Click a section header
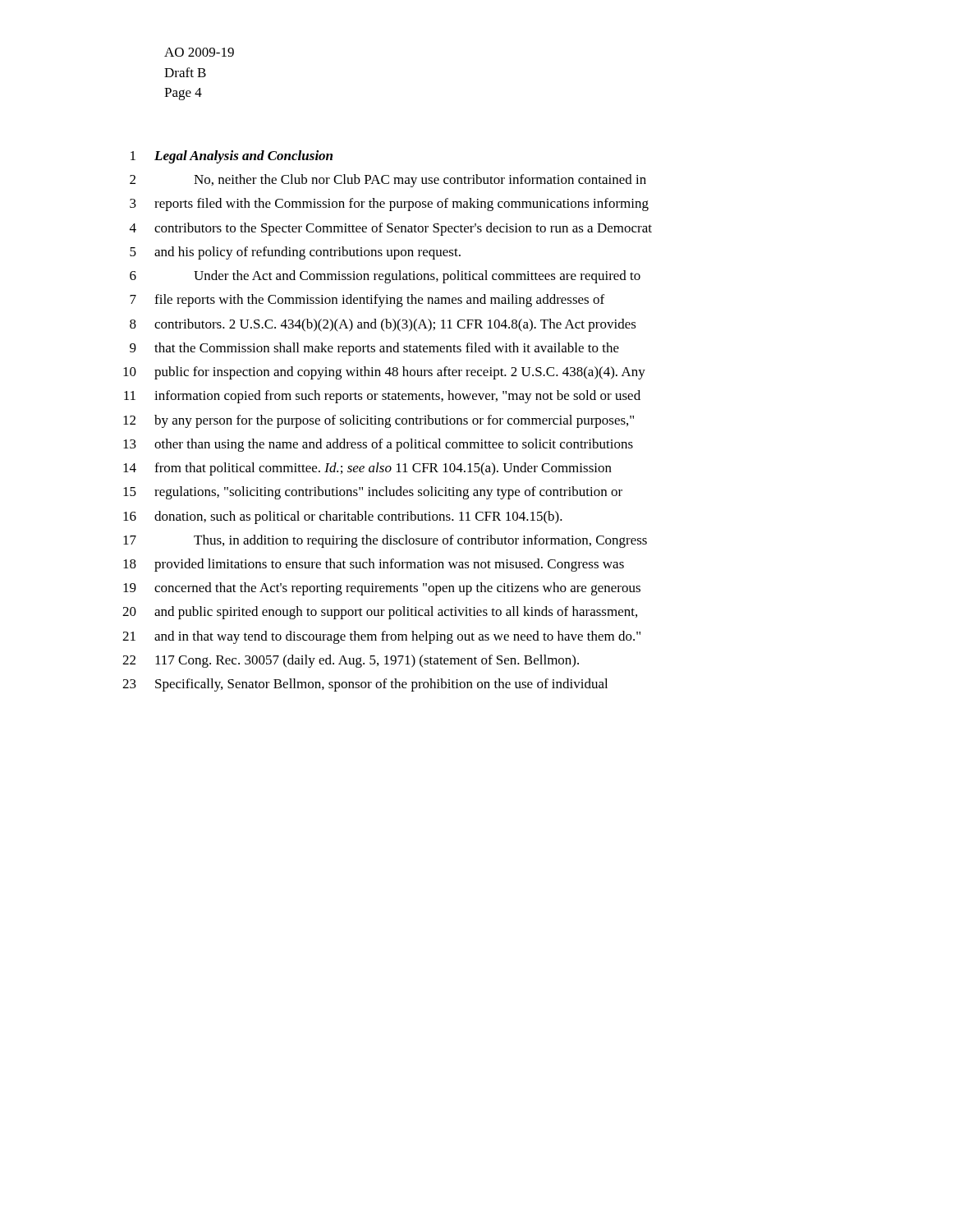Image resolution: width=959 pixels, height=1232 pixels. point(220,156)
